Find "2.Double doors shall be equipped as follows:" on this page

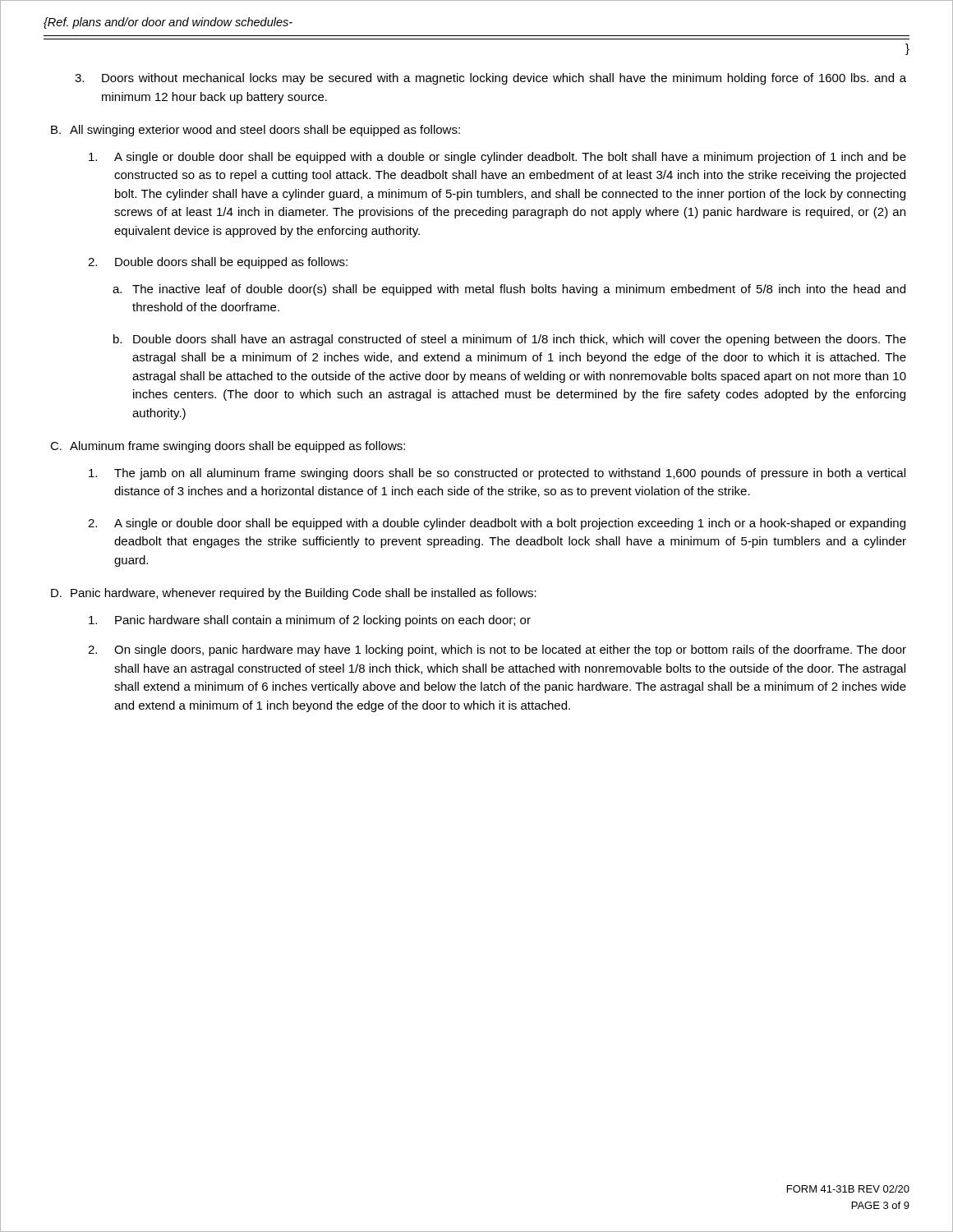tap(218, 263)
